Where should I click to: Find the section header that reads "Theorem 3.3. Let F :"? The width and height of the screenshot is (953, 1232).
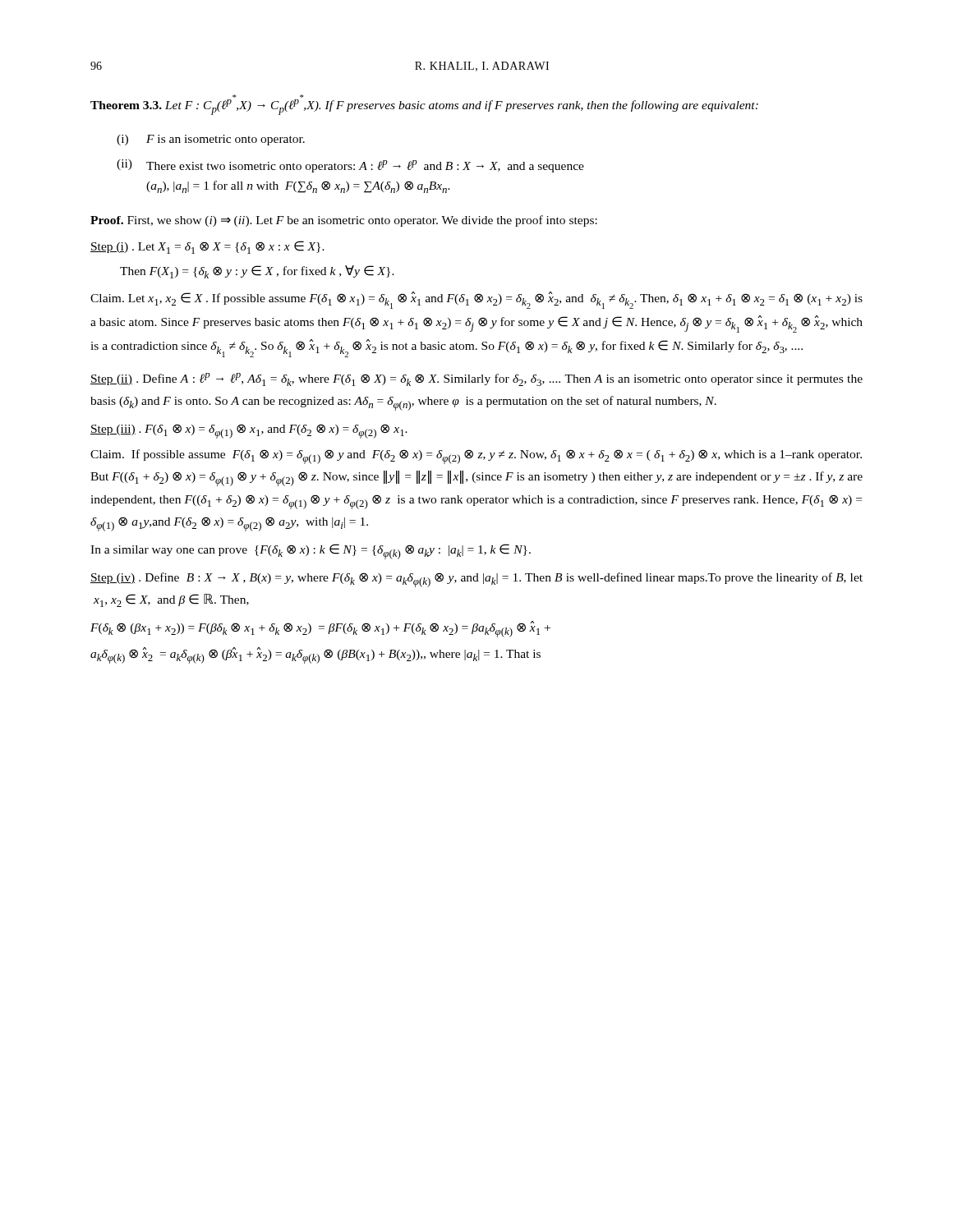click(476, 104)
